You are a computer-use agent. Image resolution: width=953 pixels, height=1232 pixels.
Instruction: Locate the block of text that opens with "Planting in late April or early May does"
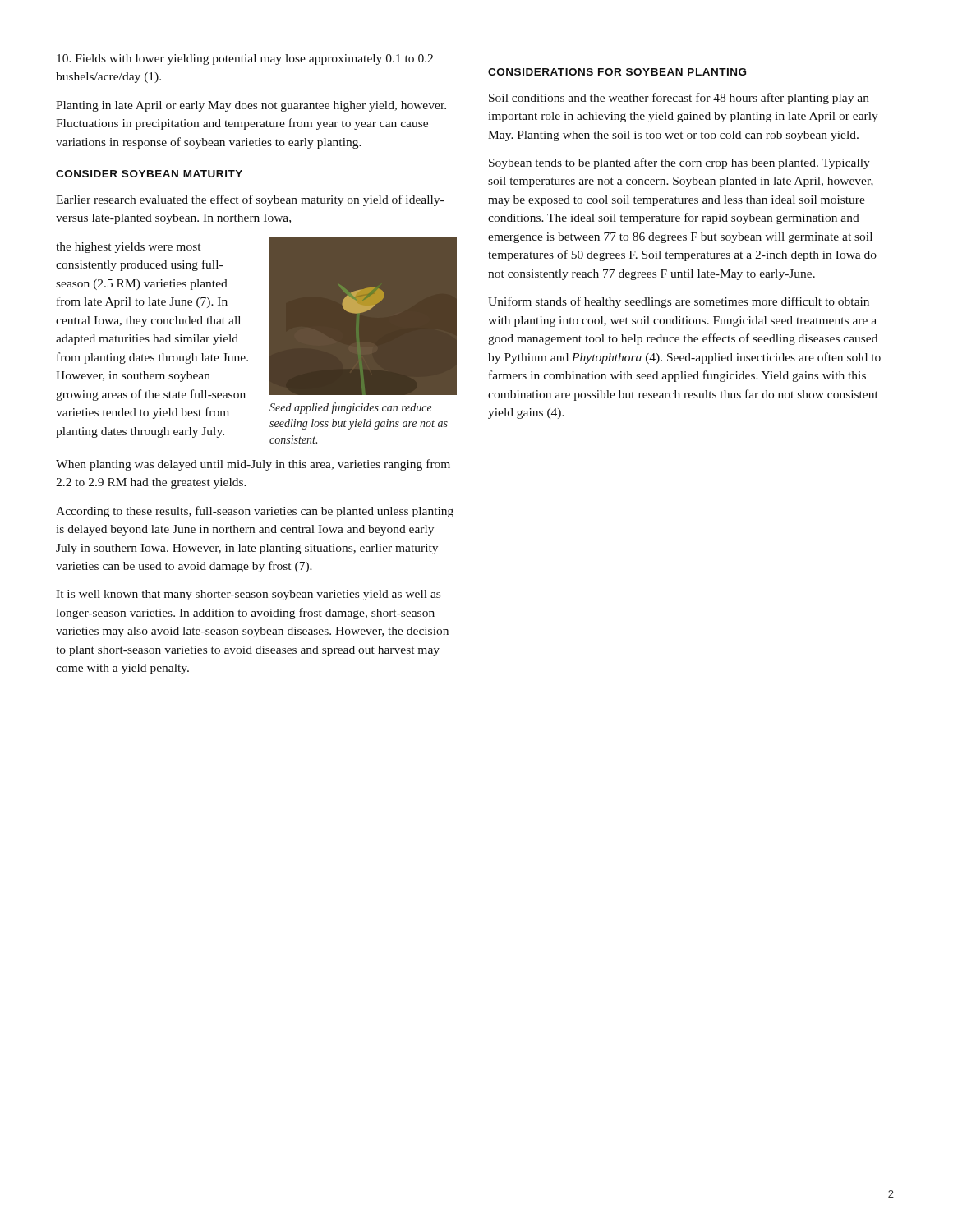coord(257,124)
